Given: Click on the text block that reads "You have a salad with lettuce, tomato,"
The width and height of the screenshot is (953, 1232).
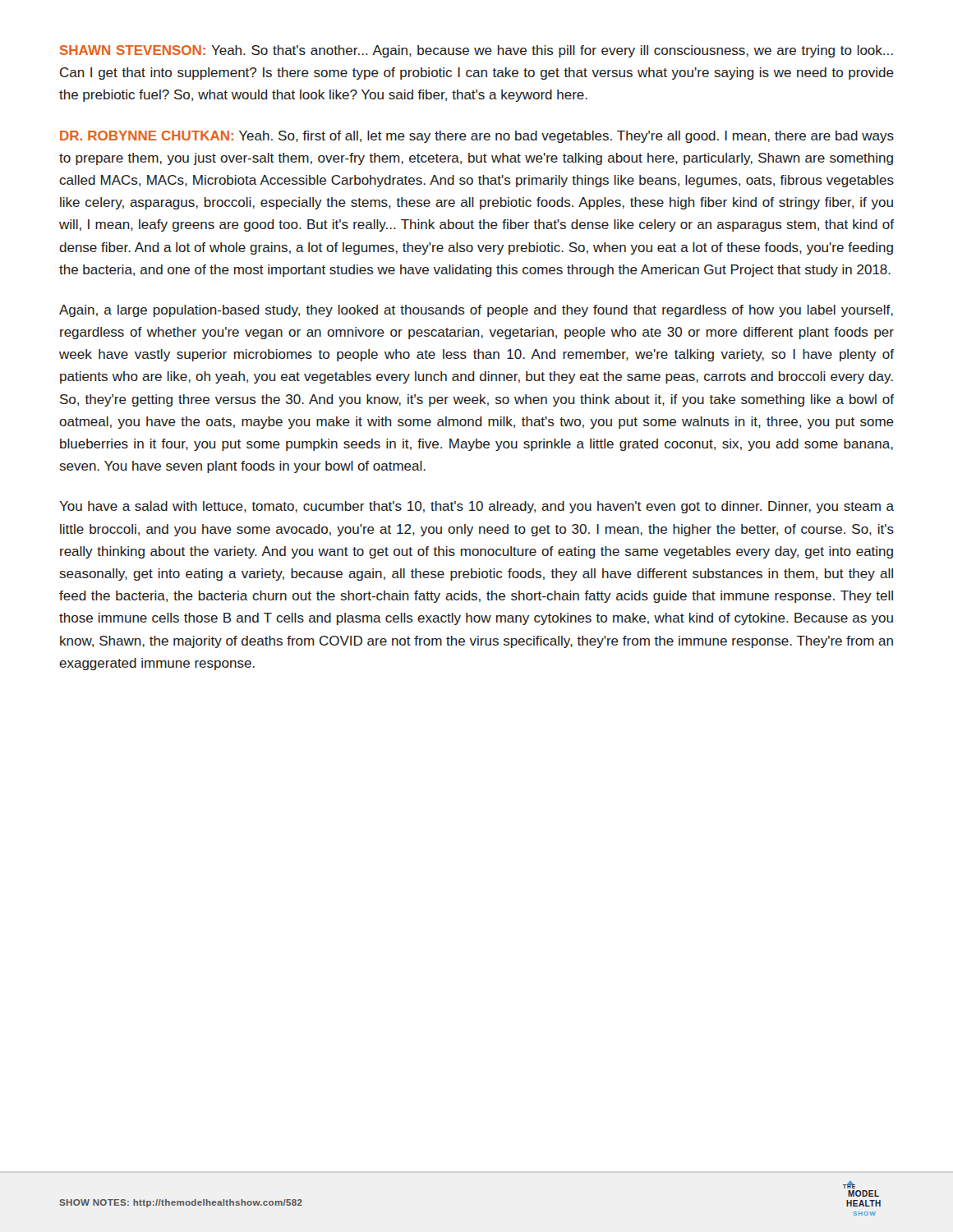Looking at the screenshot, I should click(476, 585).
